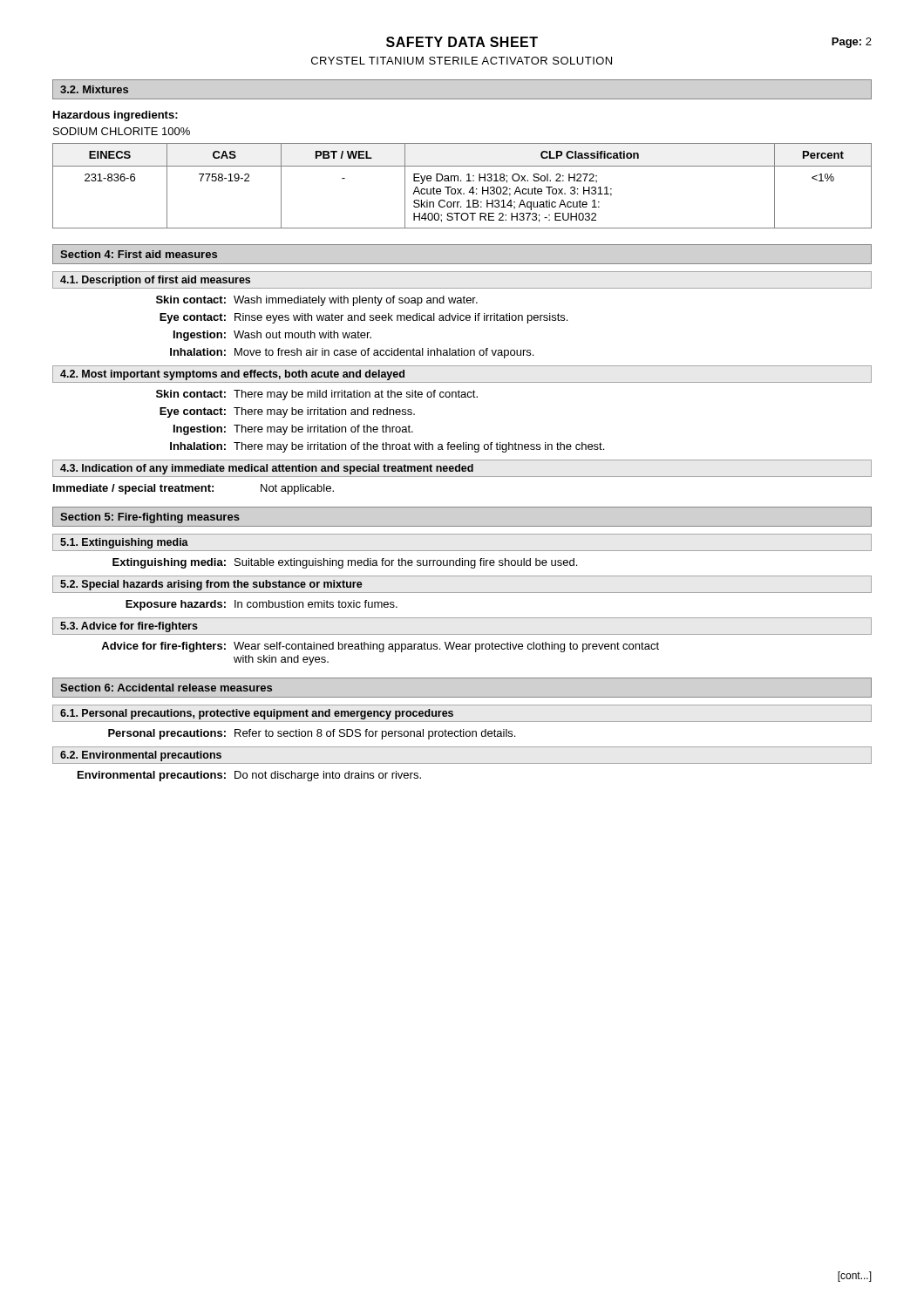Click on the element starting "Immediate / special"
Image resolution: width=924 pixels, height=1308 pixels.
click(194, 488)
